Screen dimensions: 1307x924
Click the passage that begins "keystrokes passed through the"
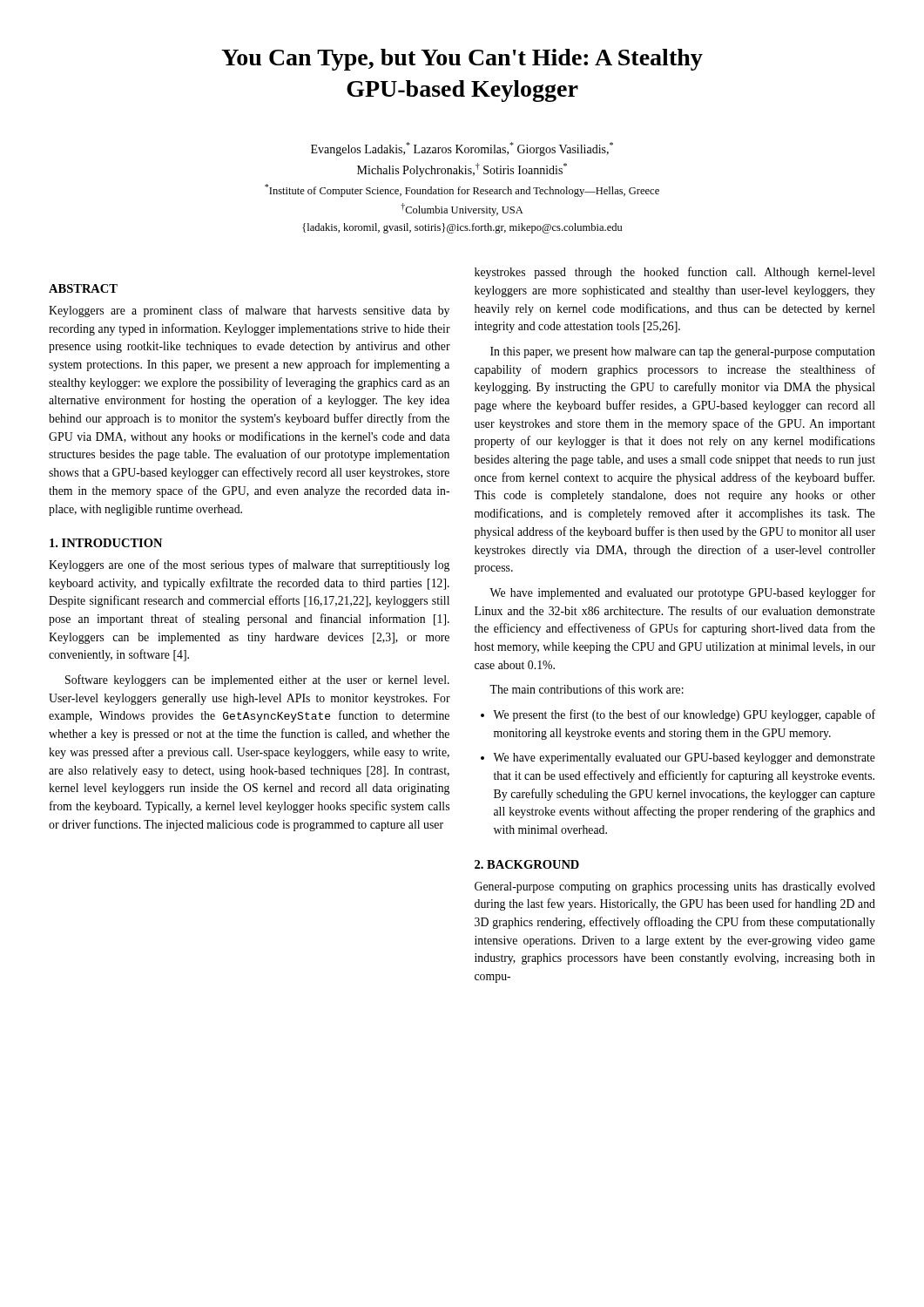click(675, 552)
